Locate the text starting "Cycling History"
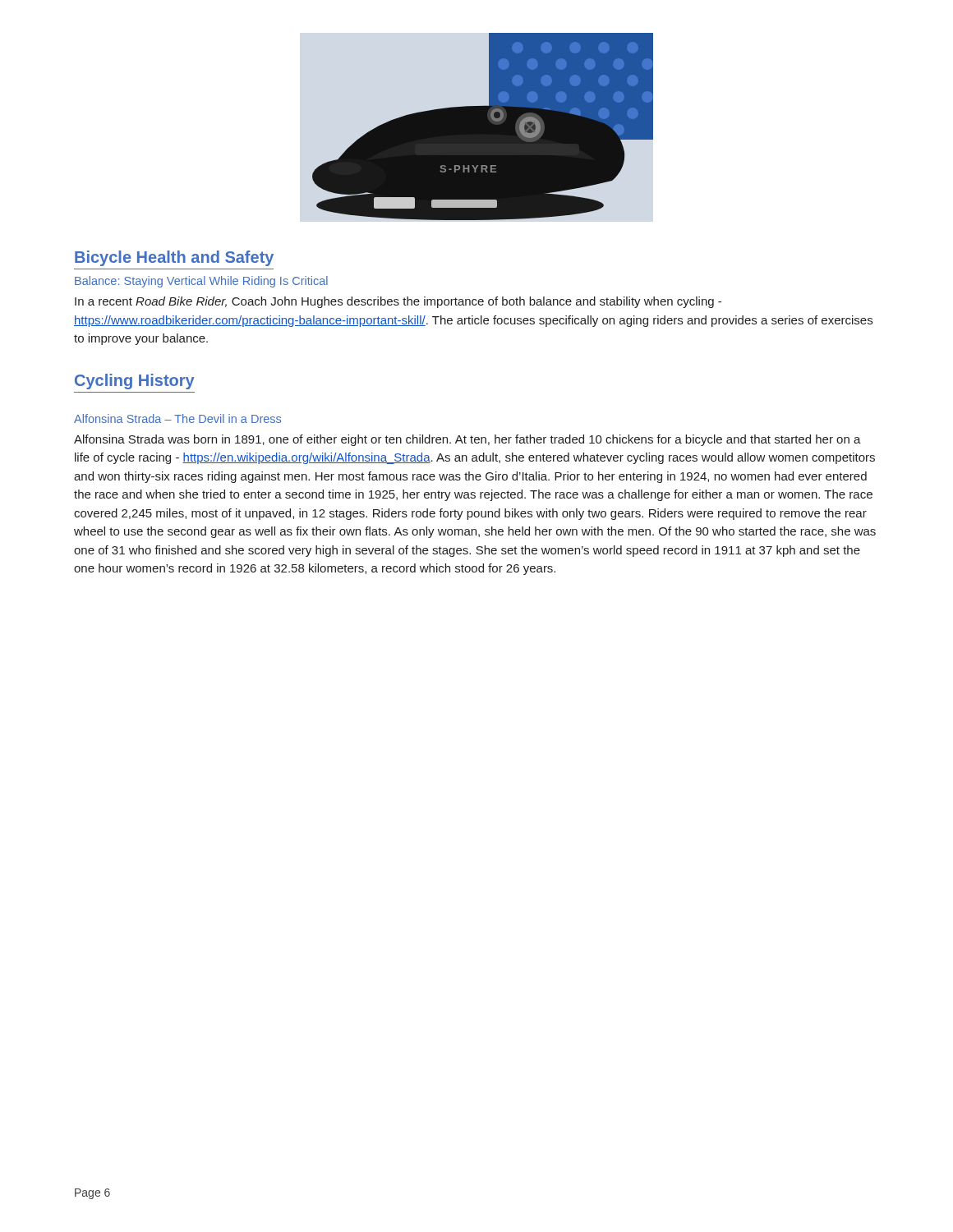This screenshot has width=953, height=1232. click(134, 381)
